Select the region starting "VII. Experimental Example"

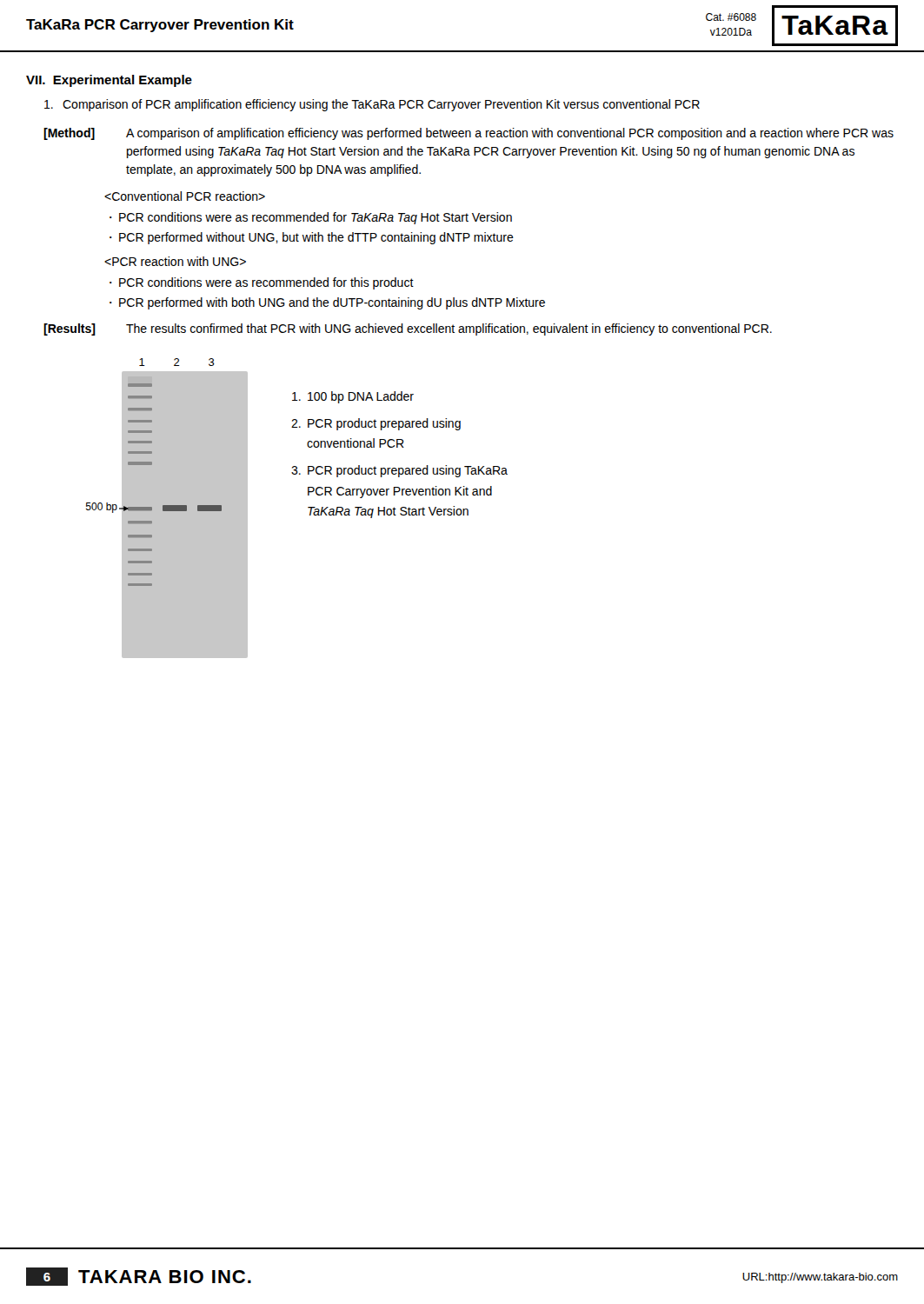[109, 80]
